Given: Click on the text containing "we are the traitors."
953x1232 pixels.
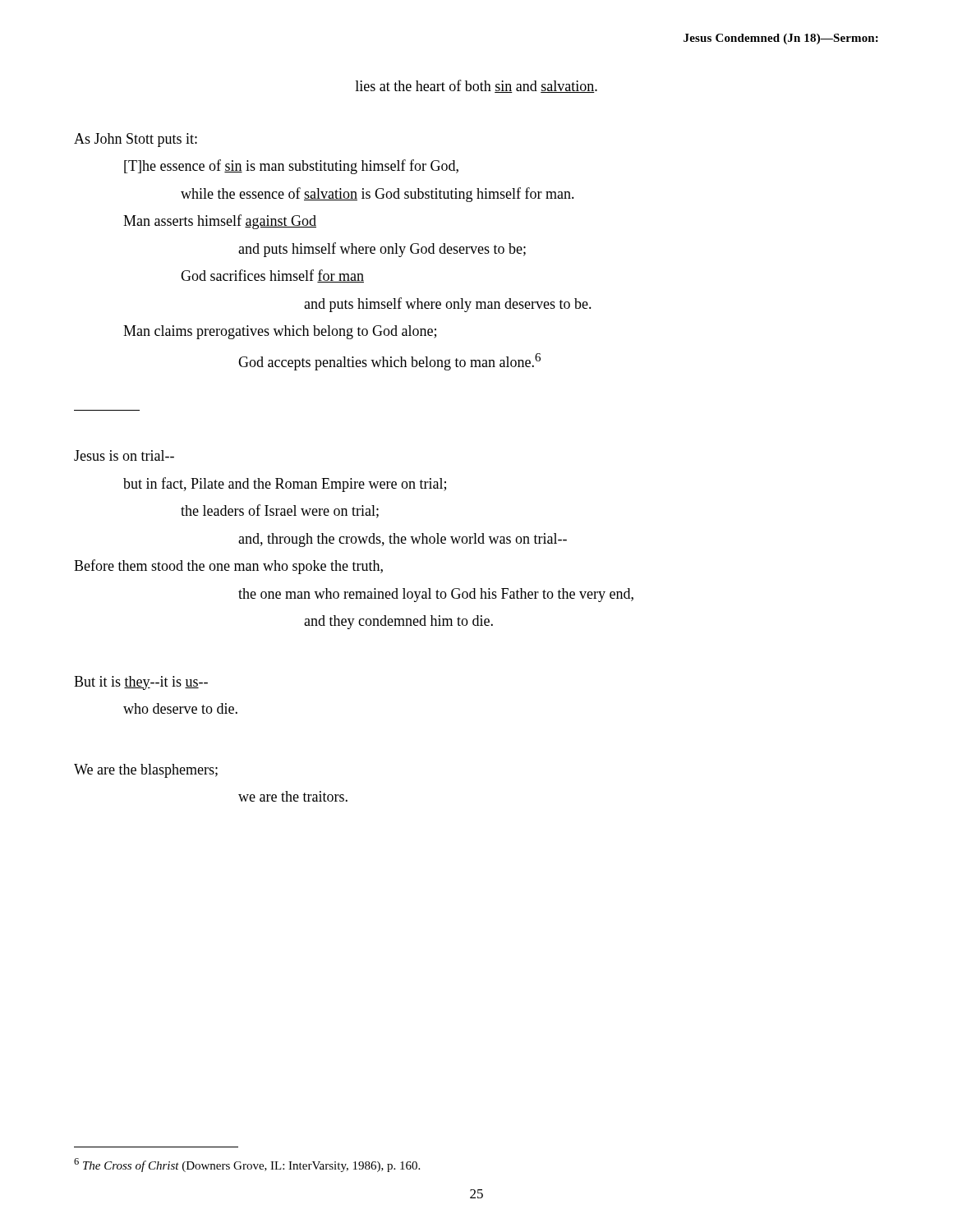Looking at the screenshot, I should tap(293, 797).
